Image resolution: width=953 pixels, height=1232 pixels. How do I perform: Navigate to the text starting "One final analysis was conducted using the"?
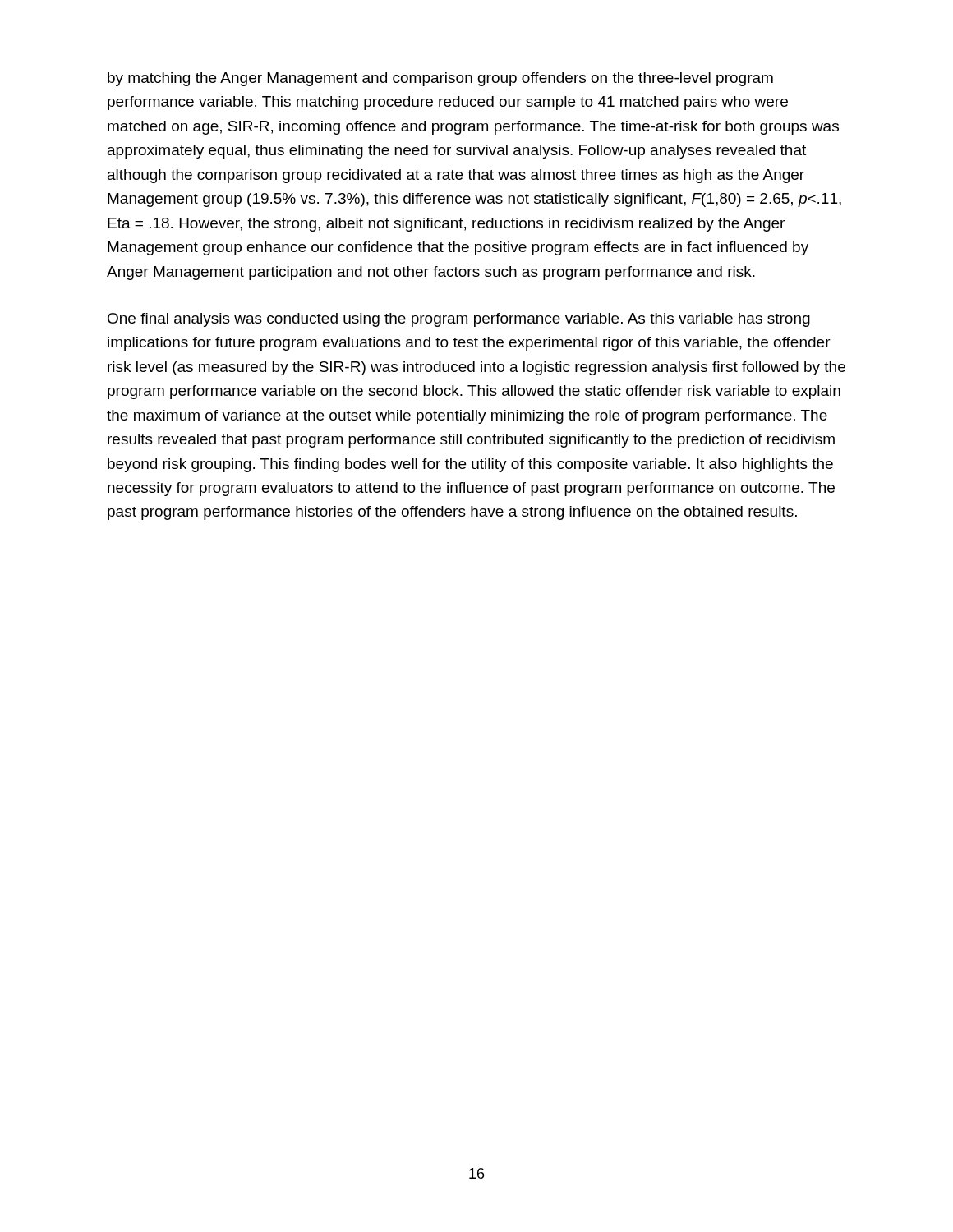[x=476, y=415]
